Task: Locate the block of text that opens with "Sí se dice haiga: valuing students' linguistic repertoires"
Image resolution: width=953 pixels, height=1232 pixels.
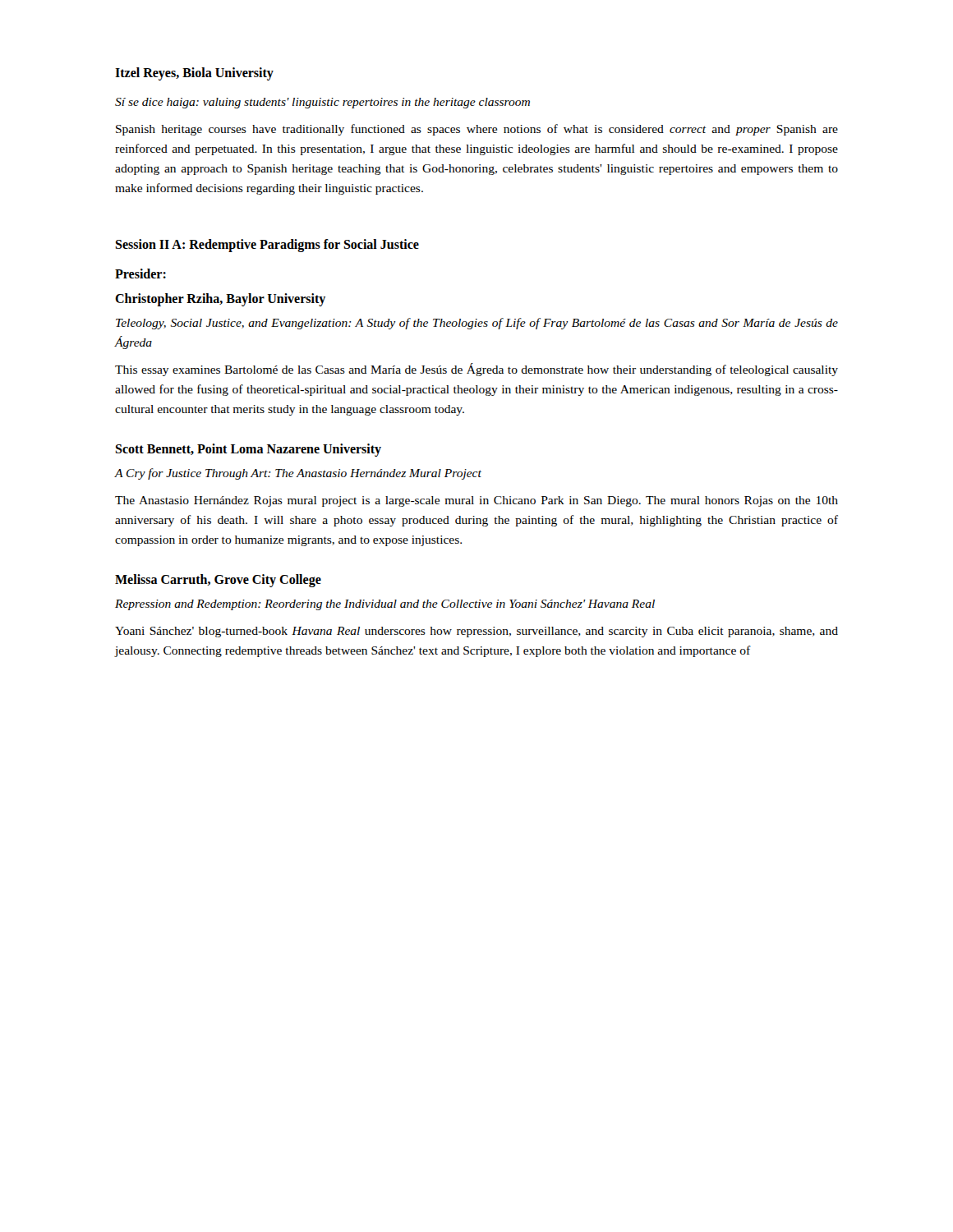Action: 323,101
